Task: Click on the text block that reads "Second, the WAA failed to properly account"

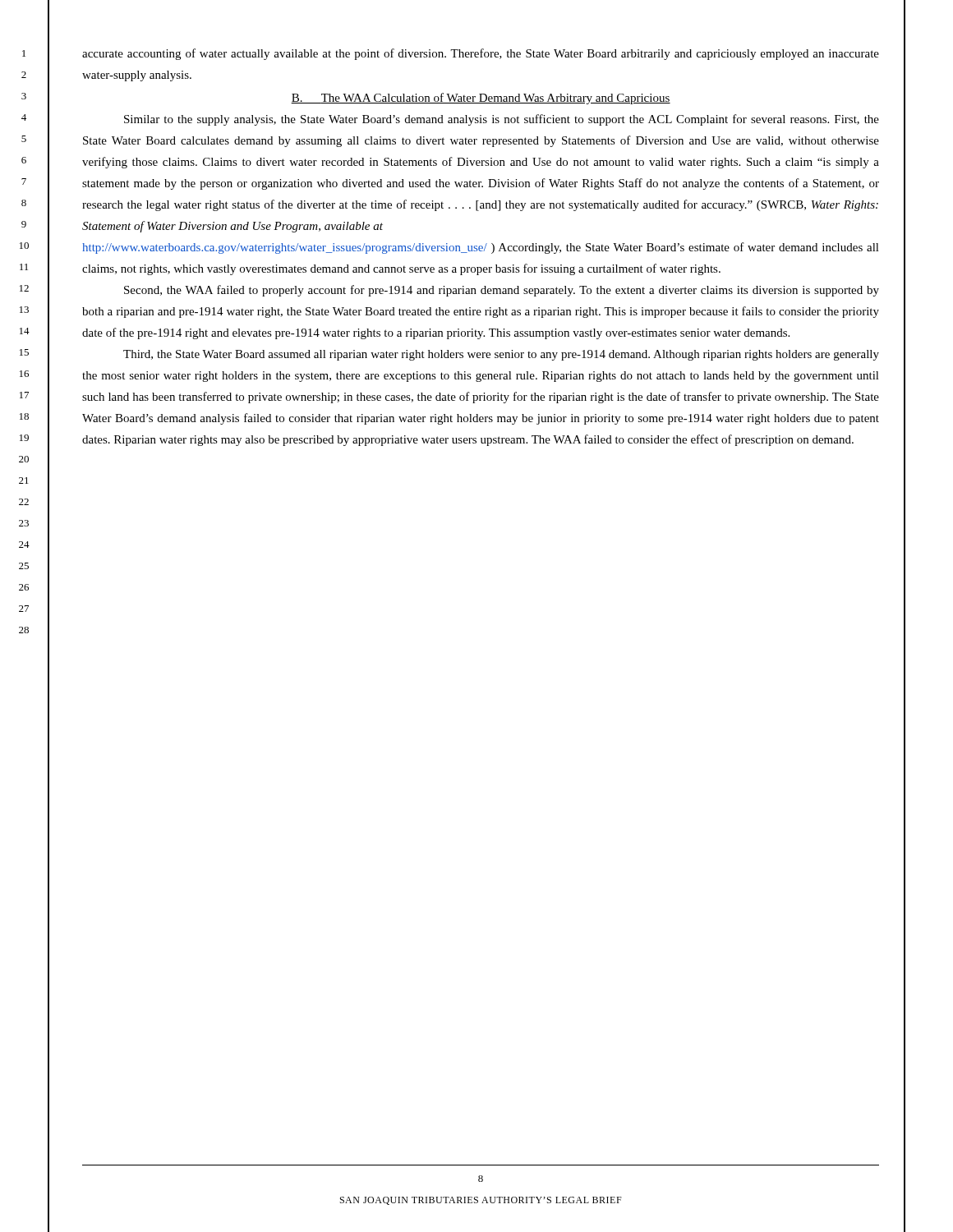Action: 481,311
